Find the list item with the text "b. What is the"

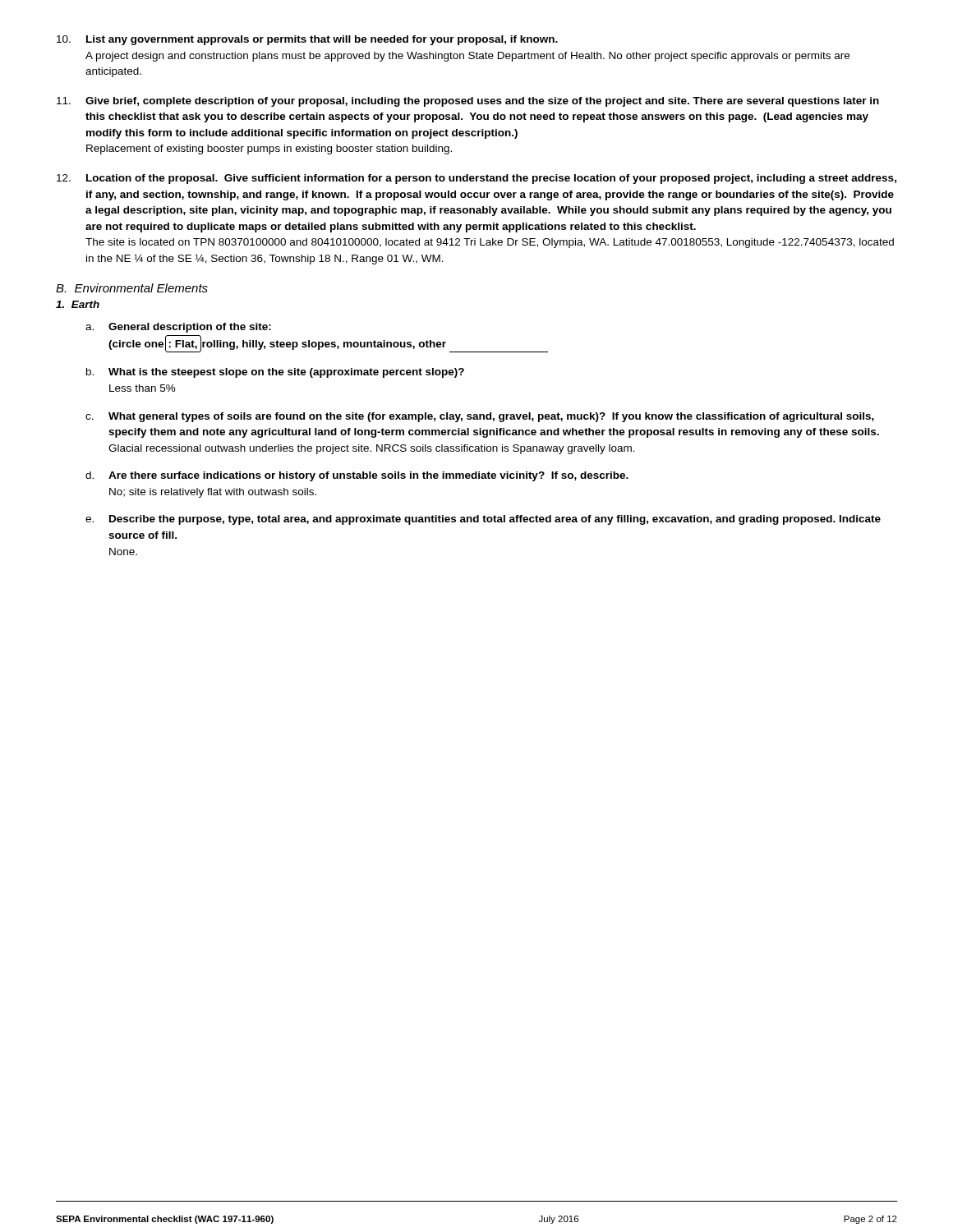[275, 373]
